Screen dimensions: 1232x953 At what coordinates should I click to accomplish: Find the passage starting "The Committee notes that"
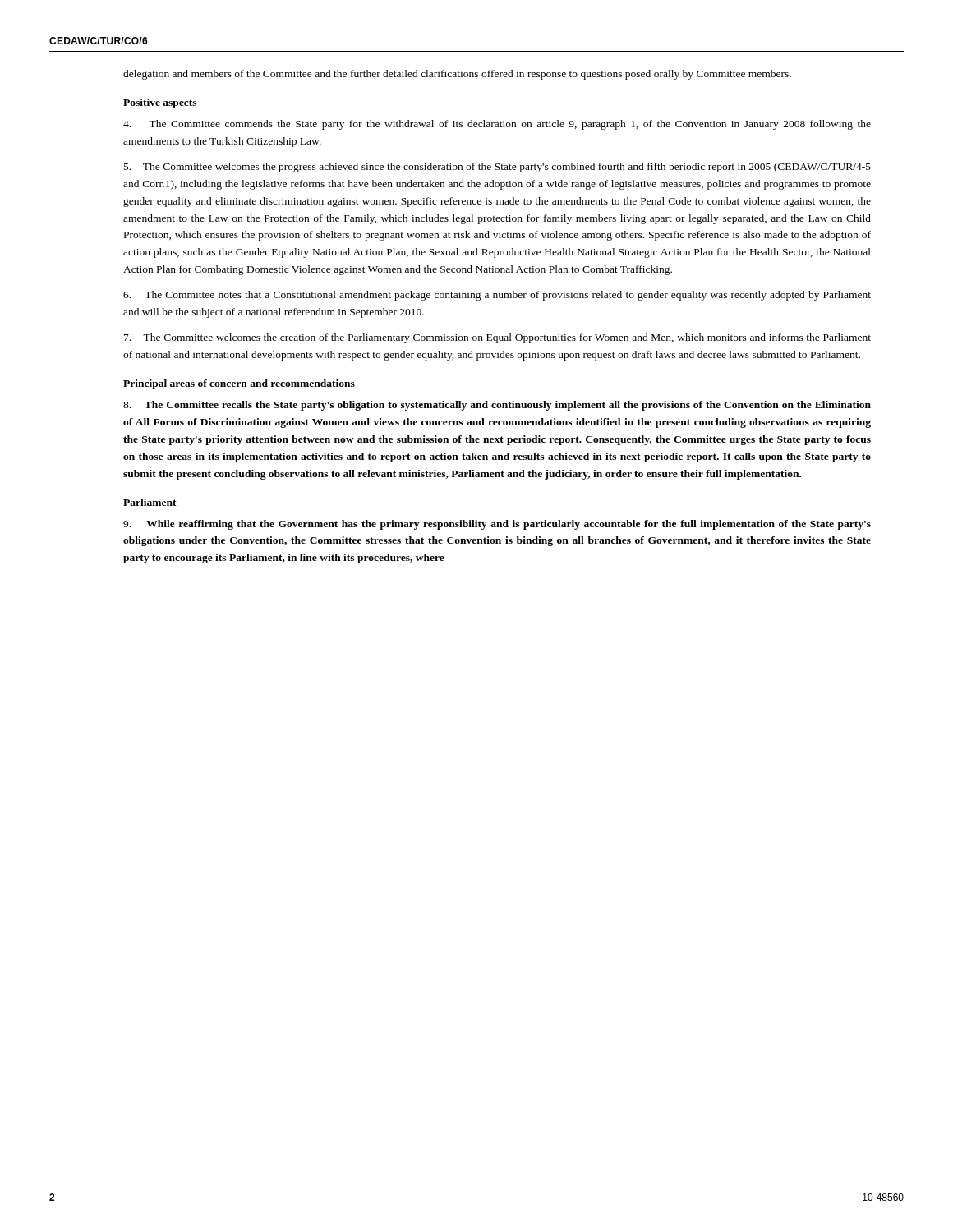pyautogui.click(x=497, y=303)
